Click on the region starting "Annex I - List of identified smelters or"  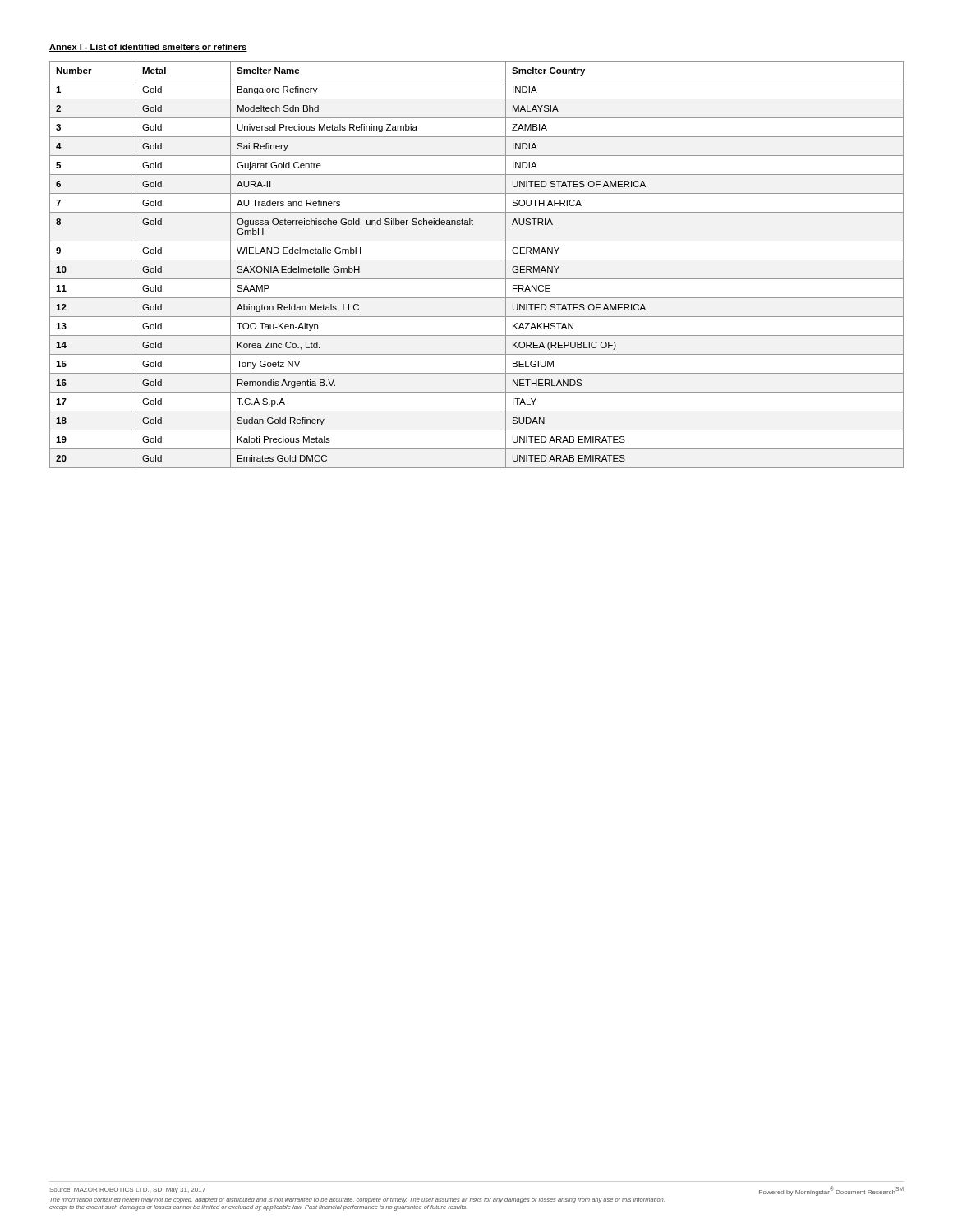click(148, 47)
